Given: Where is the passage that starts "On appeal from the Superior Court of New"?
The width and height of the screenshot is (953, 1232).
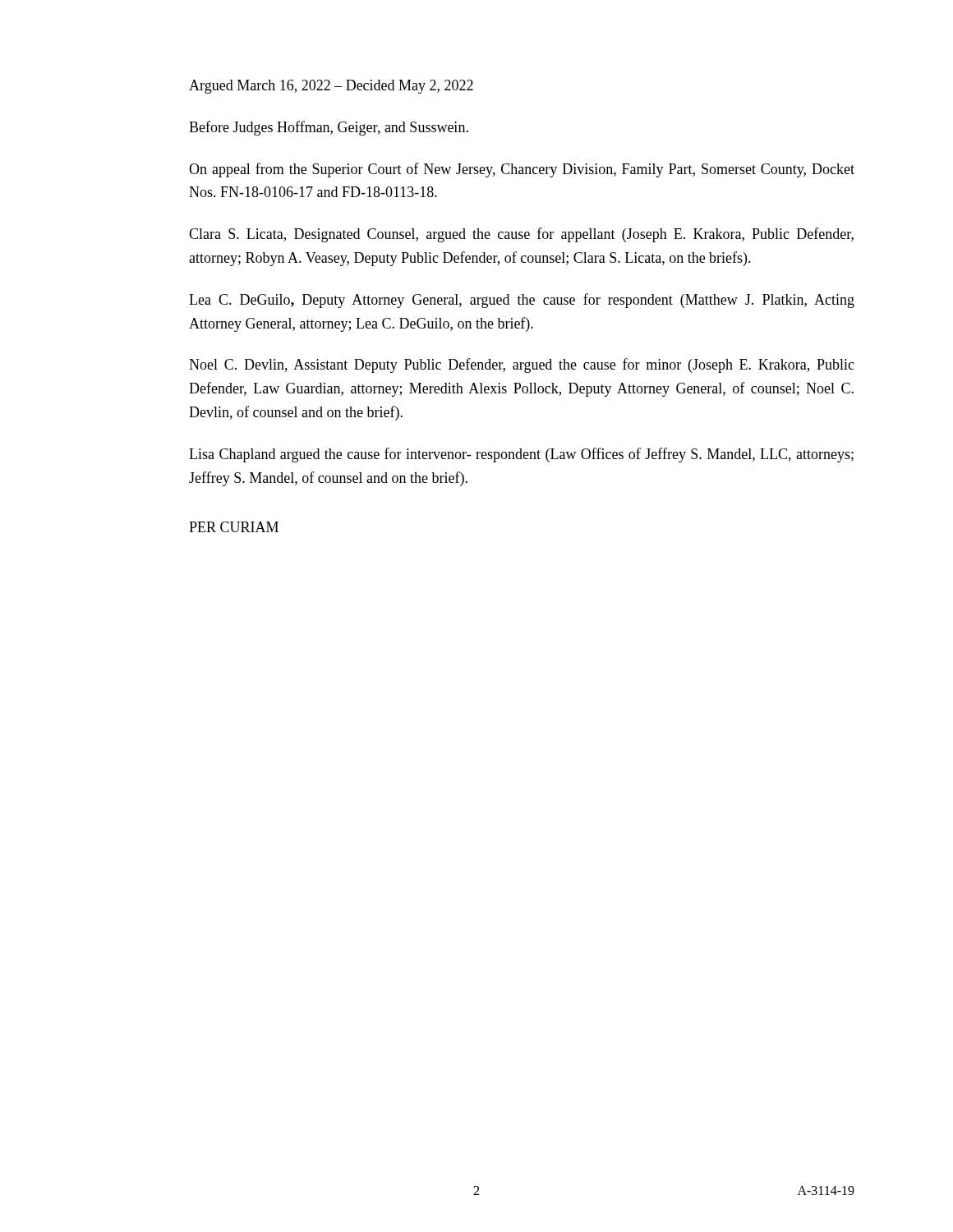Looking at the screenshot, I should tap(522, 181).
